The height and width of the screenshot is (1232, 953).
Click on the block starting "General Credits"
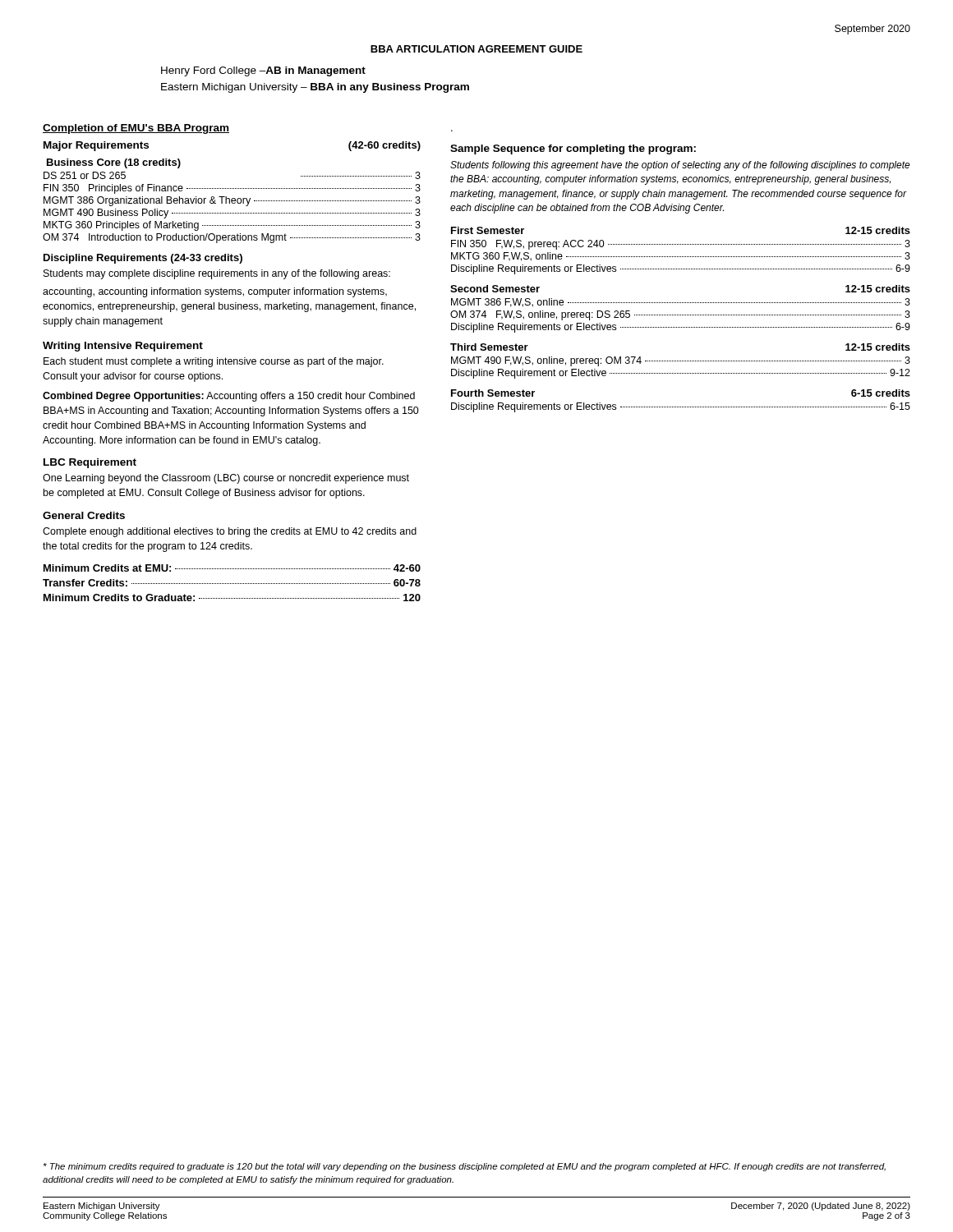click(84, 515)
